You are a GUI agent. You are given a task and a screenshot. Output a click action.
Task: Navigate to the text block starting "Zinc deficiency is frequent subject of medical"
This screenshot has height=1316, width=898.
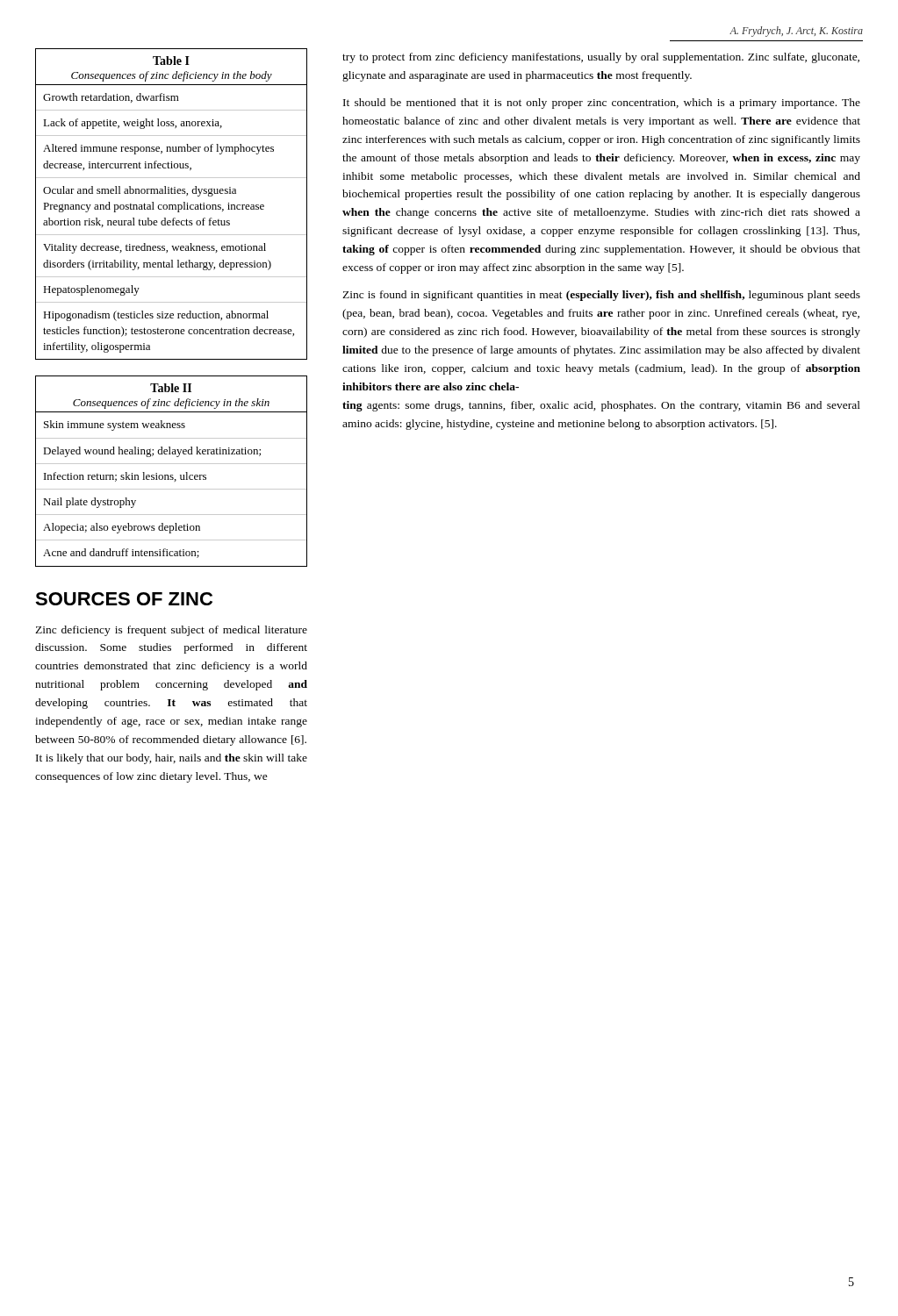(171, 702)
